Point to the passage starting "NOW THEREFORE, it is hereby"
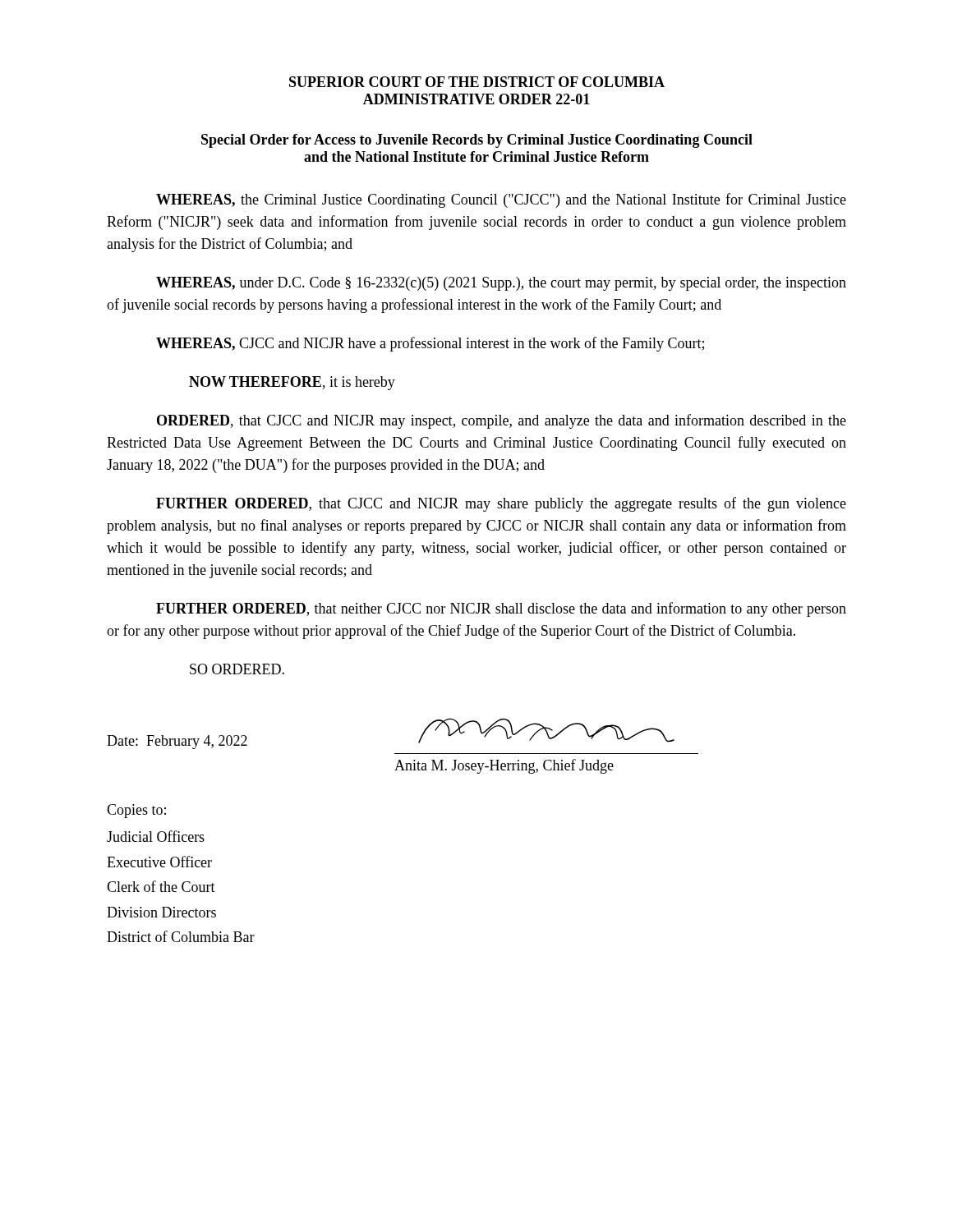The width and height of the screenshot is (953, 1232). 292,382
